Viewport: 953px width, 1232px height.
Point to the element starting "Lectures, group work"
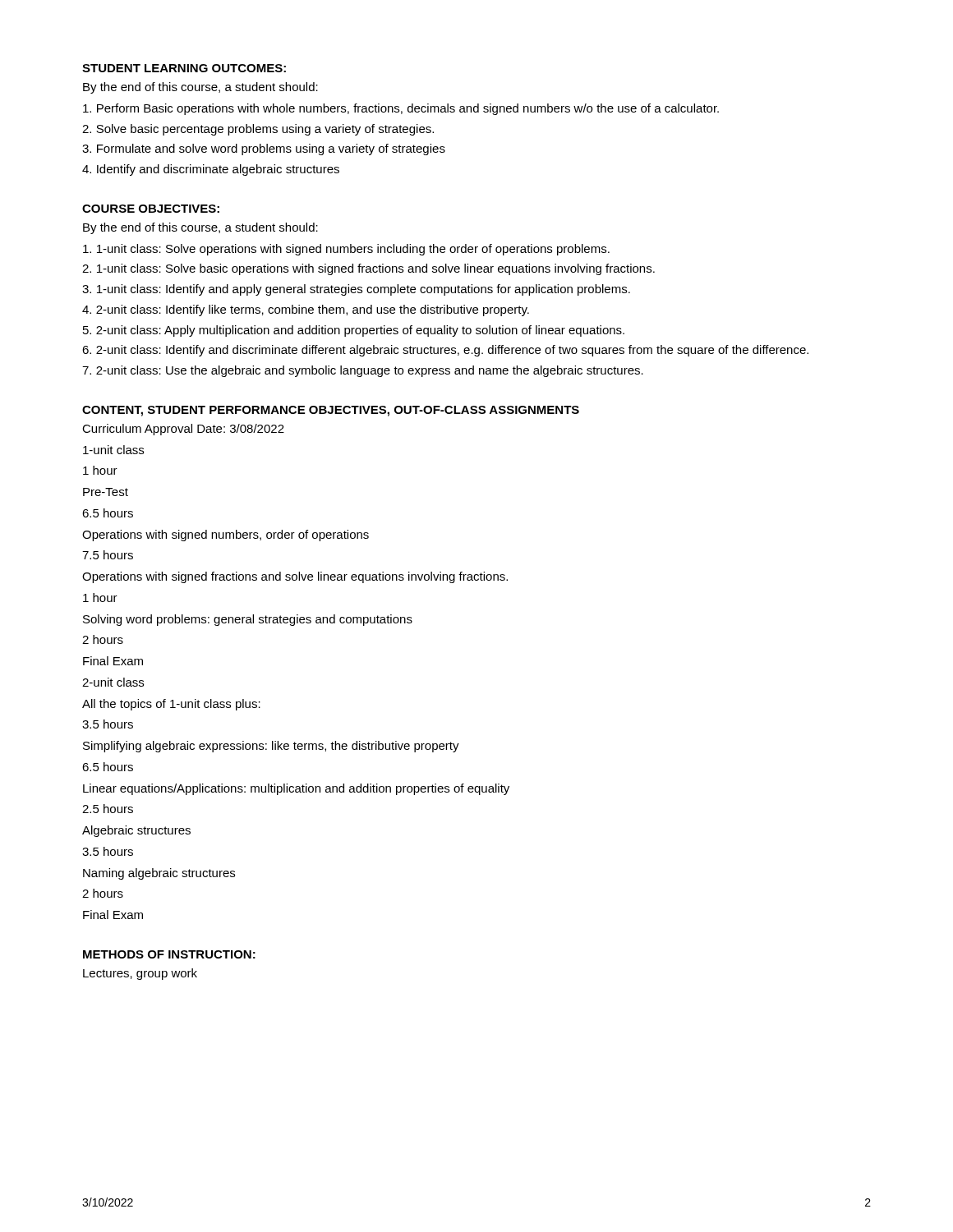click(140, 973)
